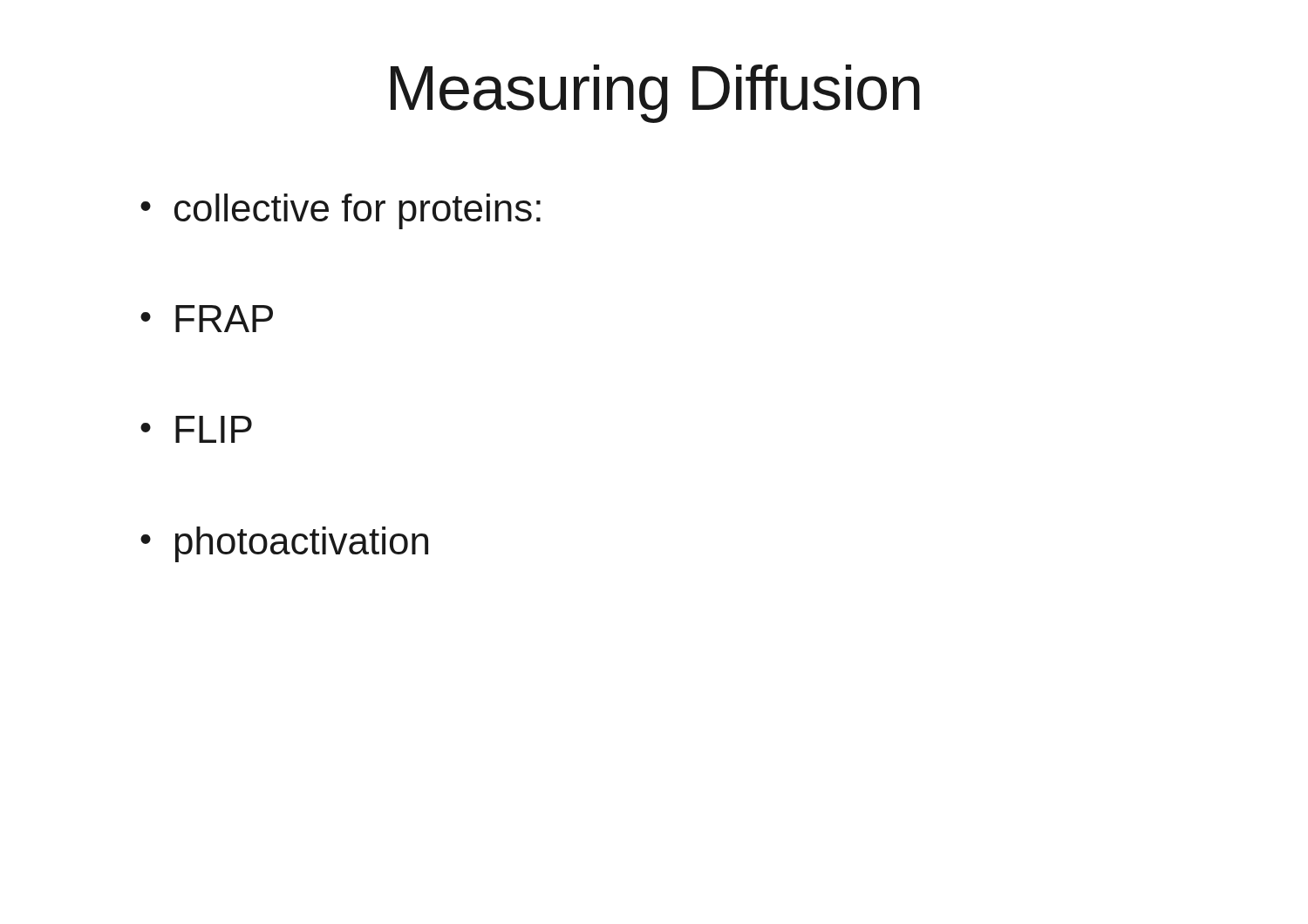Locate the text "• photoactivation"
Viewport: 1308px width, 924px height.
[x=285, y=541]
